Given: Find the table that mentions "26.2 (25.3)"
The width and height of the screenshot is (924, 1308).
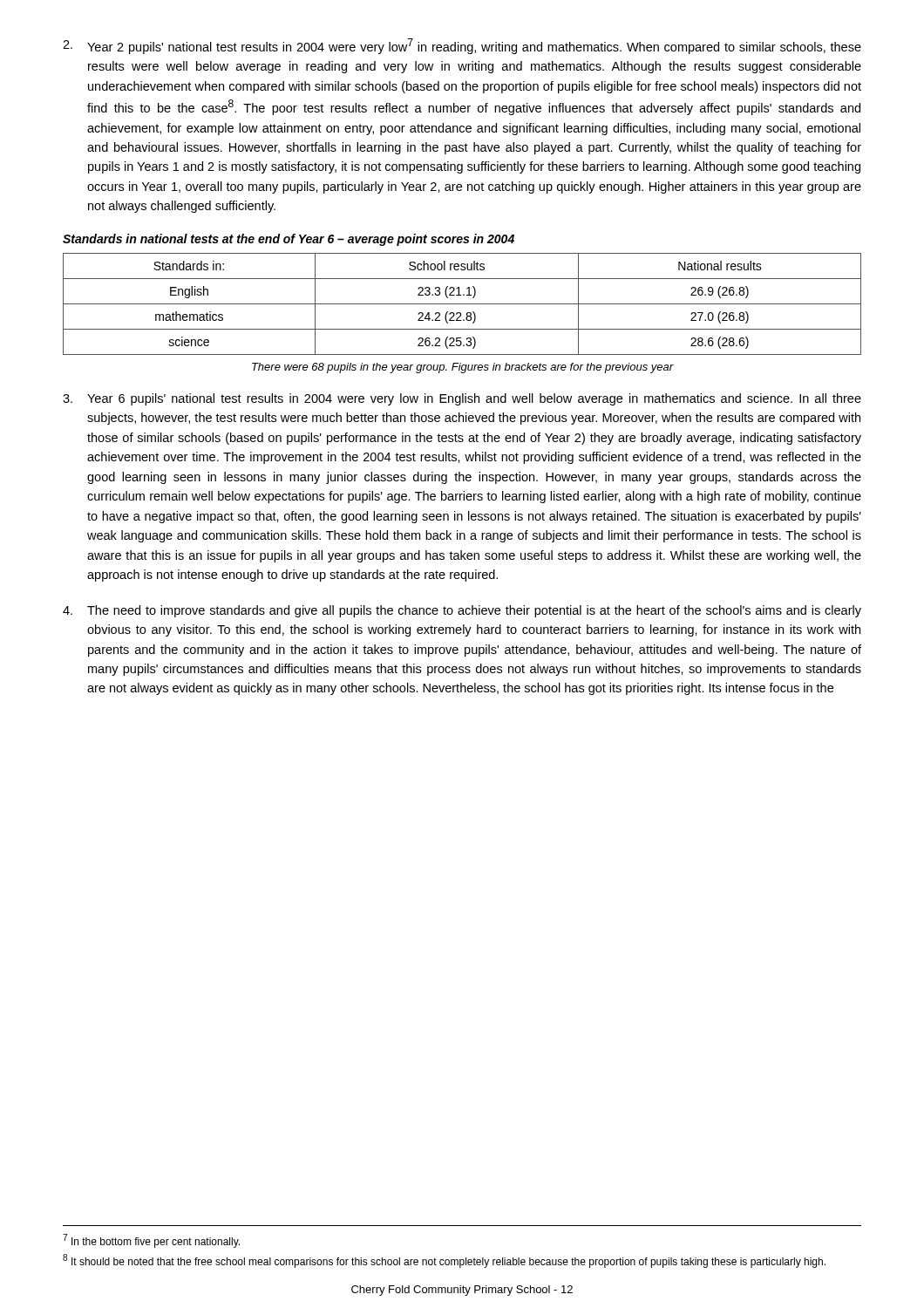Looking at the screenshot, I should [x=462, y=304].
